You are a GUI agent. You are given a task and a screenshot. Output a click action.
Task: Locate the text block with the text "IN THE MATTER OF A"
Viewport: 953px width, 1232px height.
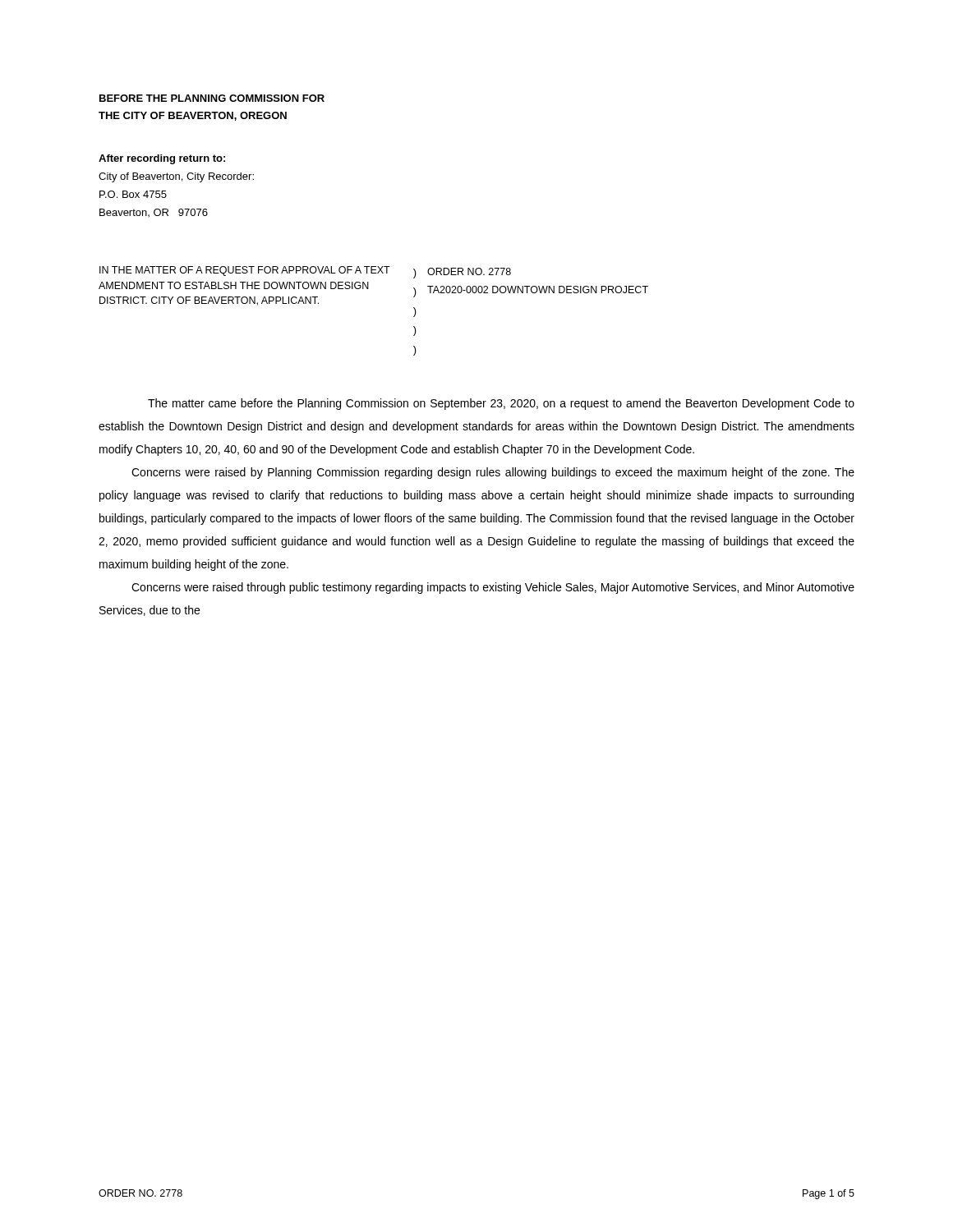(x=305, y=272)
